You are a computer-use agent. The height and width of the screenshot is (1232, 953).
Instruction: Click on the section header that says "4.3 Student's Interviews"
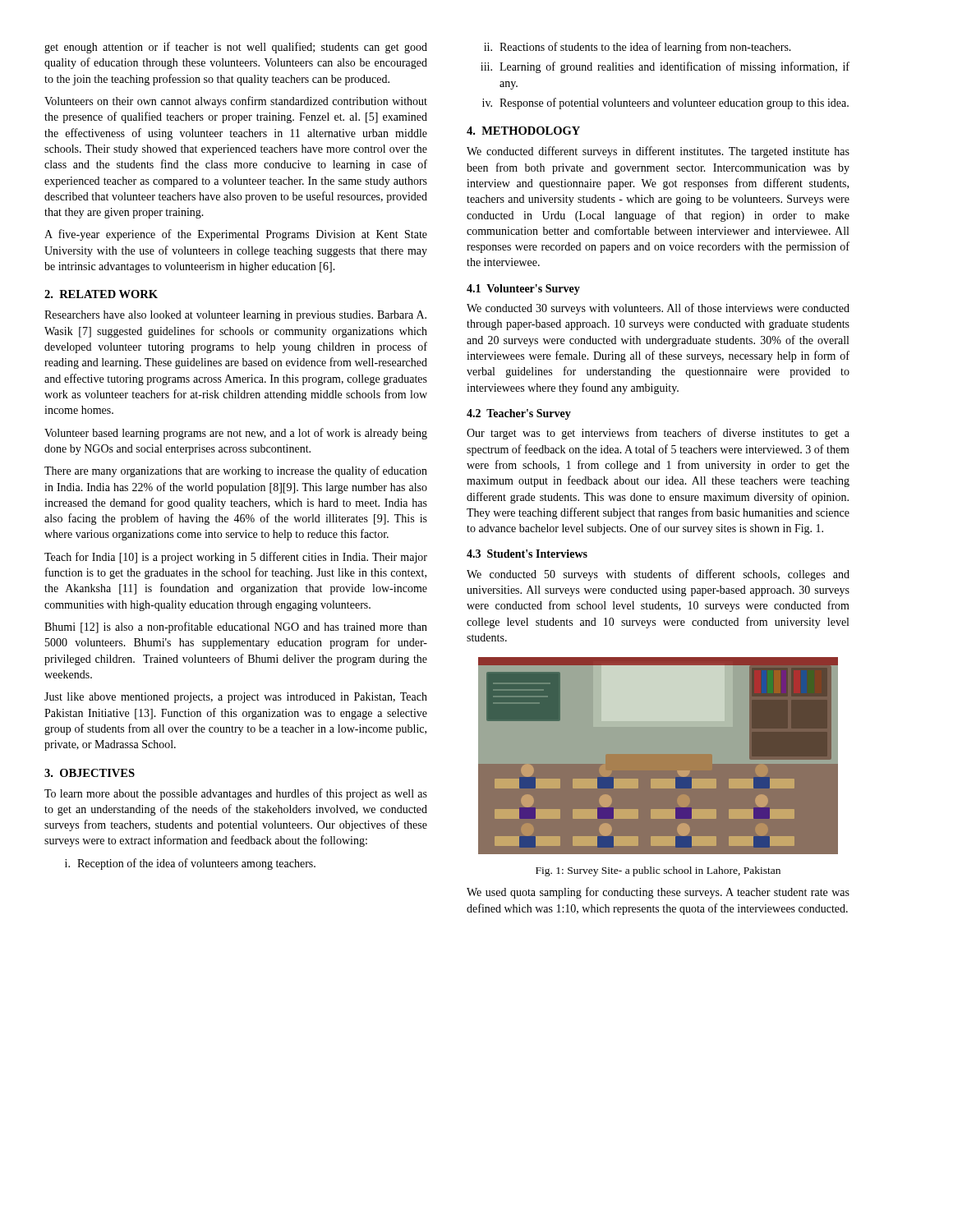(527, 554)
